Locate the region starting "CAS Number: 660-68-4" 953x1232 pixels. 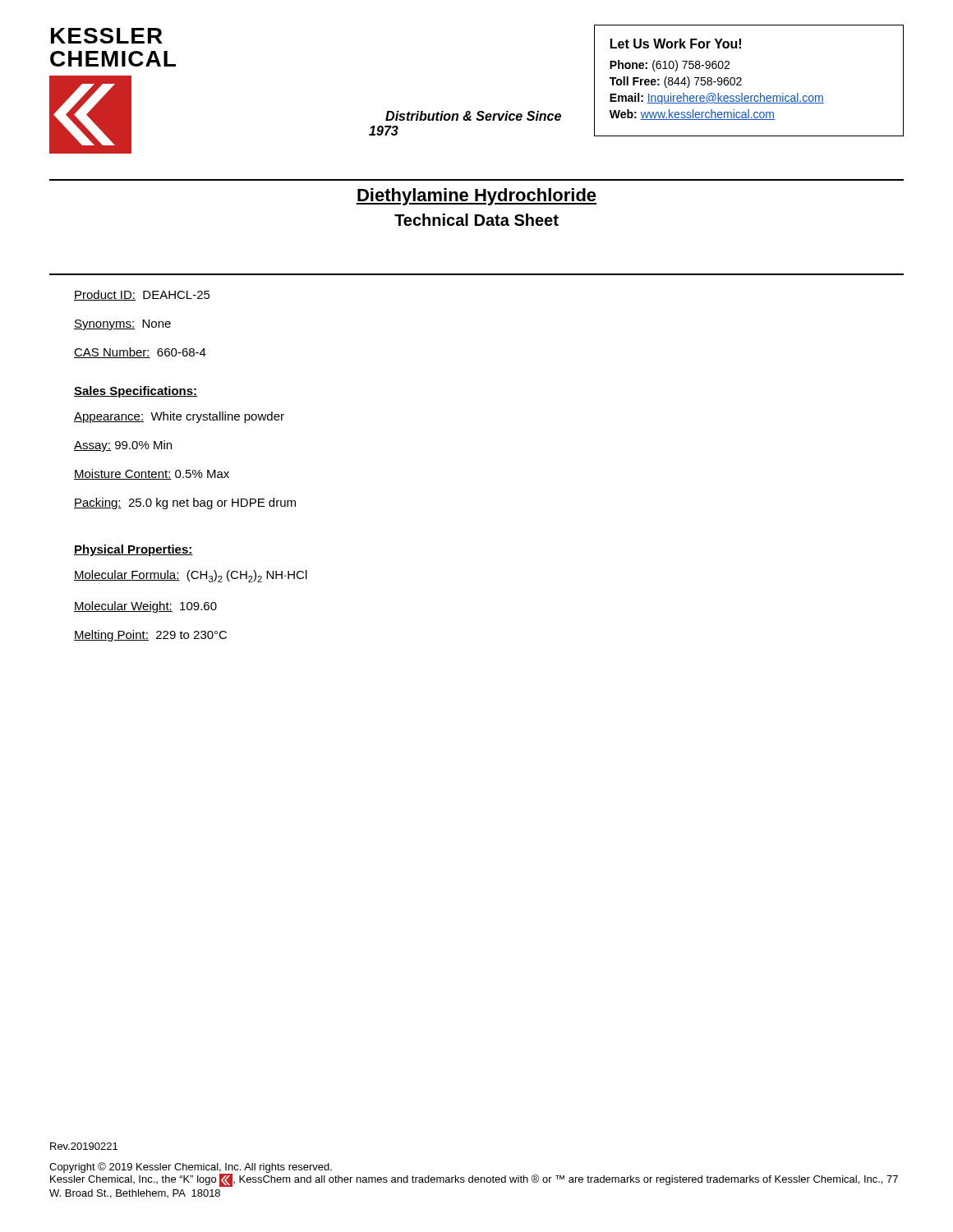click(140, 352)
